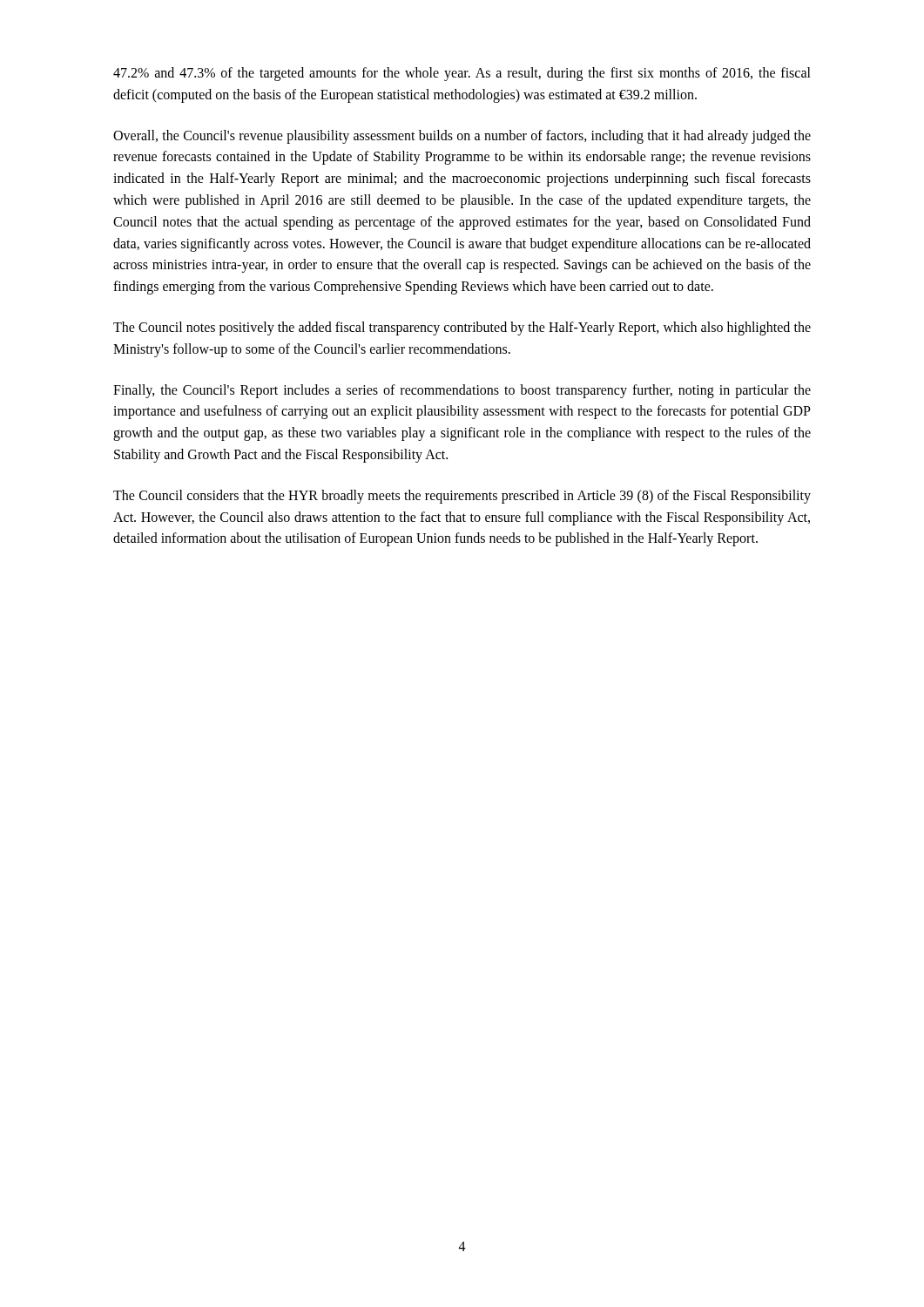Where is the passage that starts "The Council notes positively the"?
Screen dimensions: 1307x924
point(462,338)
